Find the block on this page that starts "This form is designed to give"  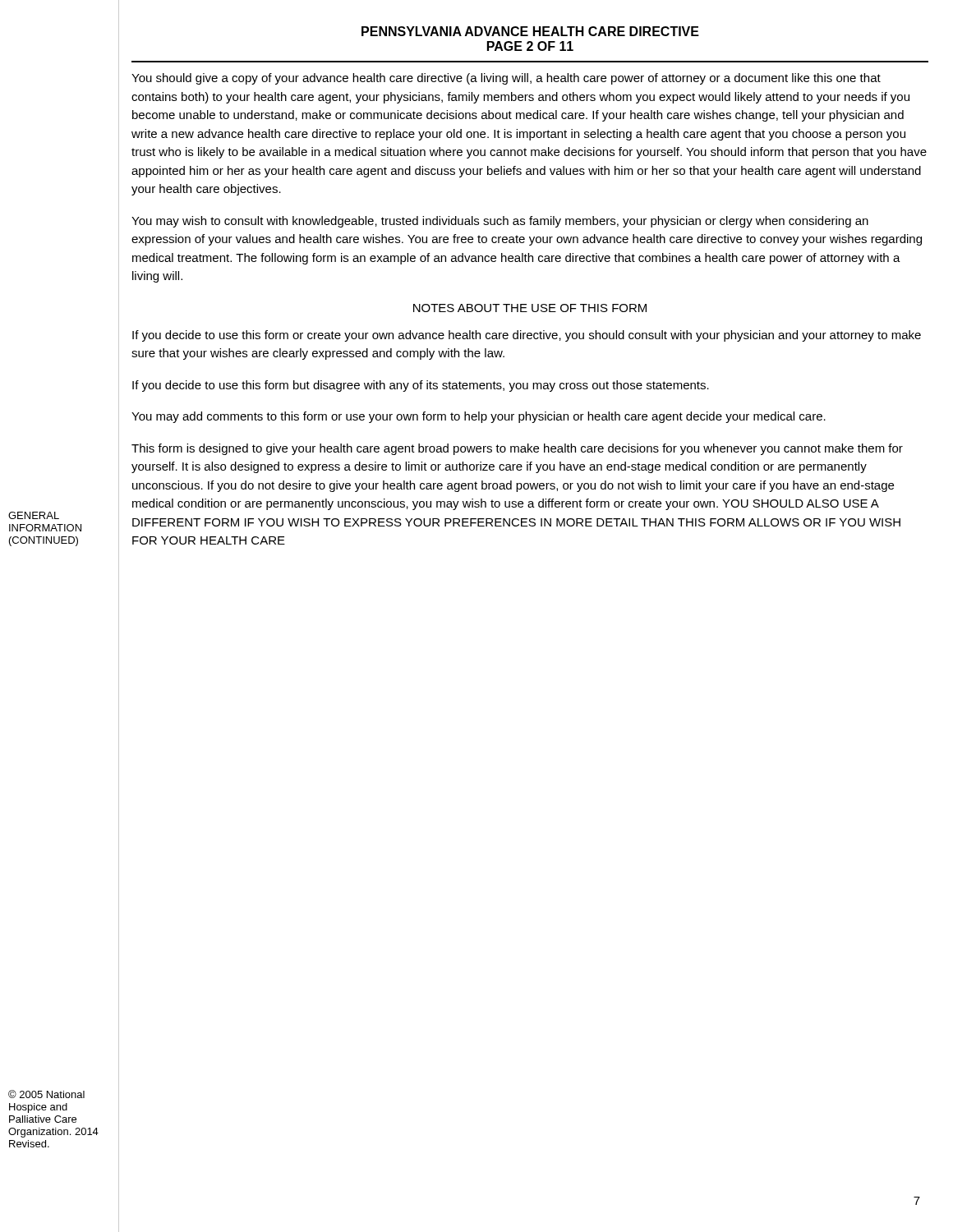[x=517, y=494]
